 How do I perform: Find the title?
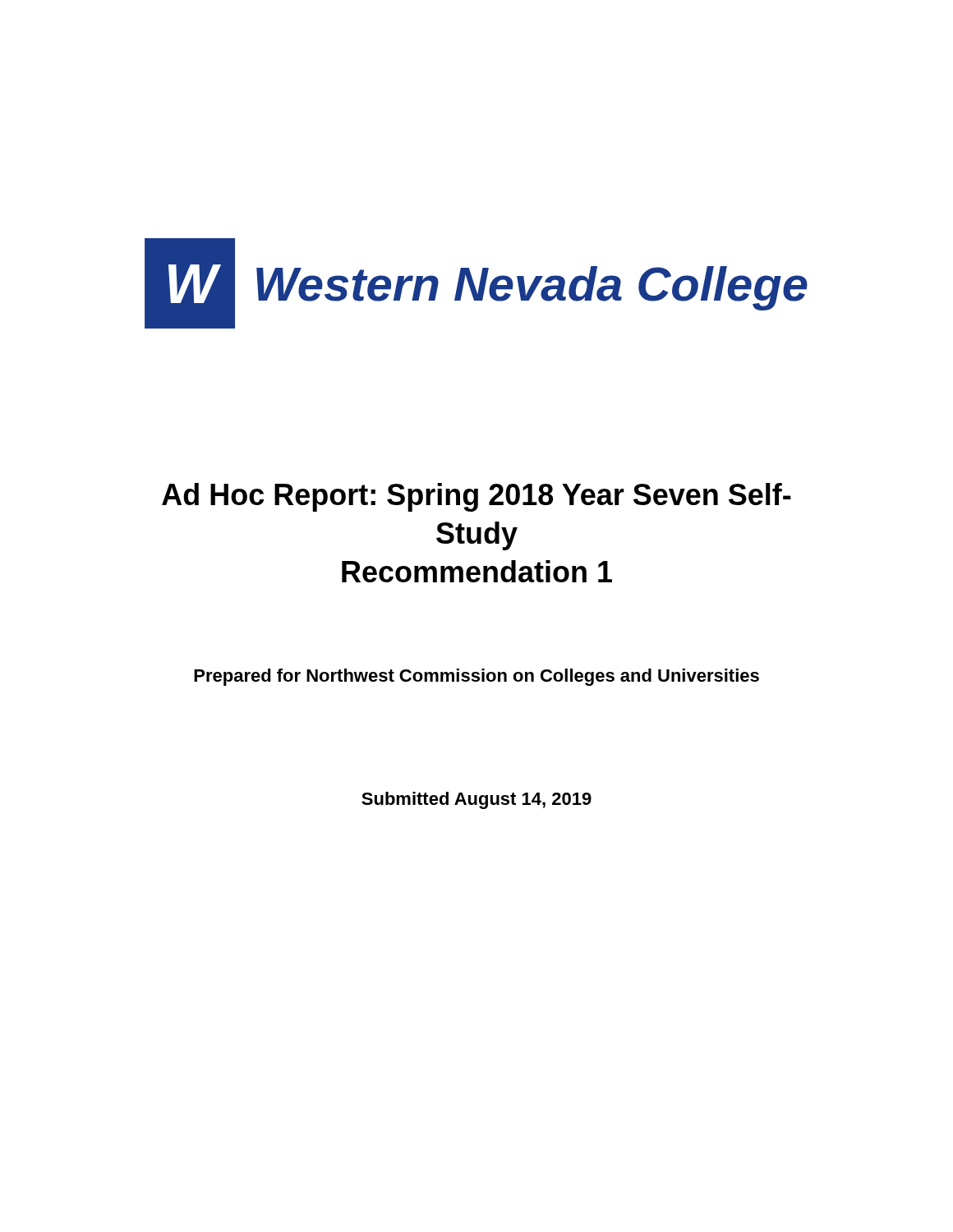pos(476,534)
